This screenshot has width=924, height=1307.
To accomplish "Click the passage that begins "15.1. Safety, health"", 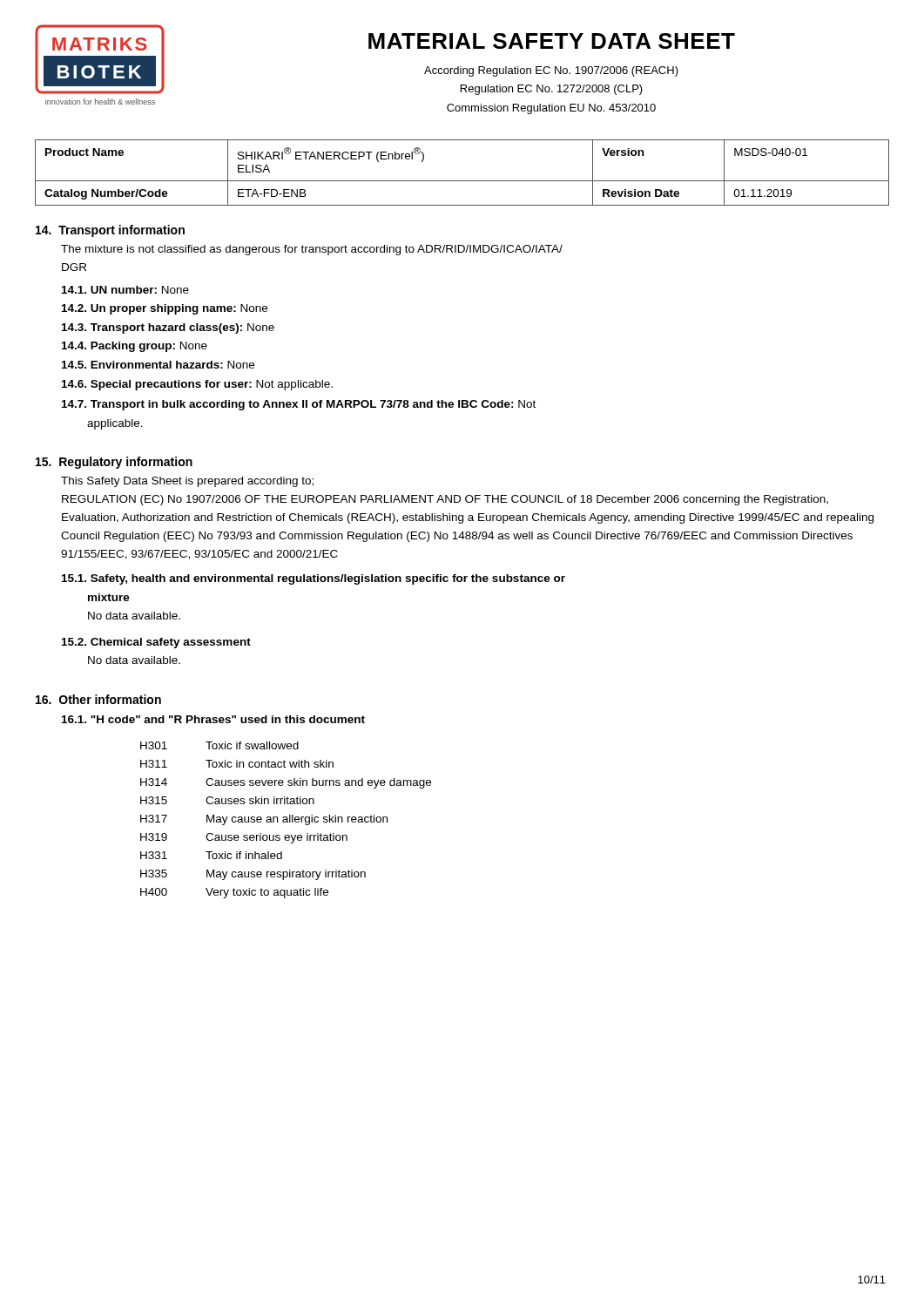I will [x=314, y=579].
